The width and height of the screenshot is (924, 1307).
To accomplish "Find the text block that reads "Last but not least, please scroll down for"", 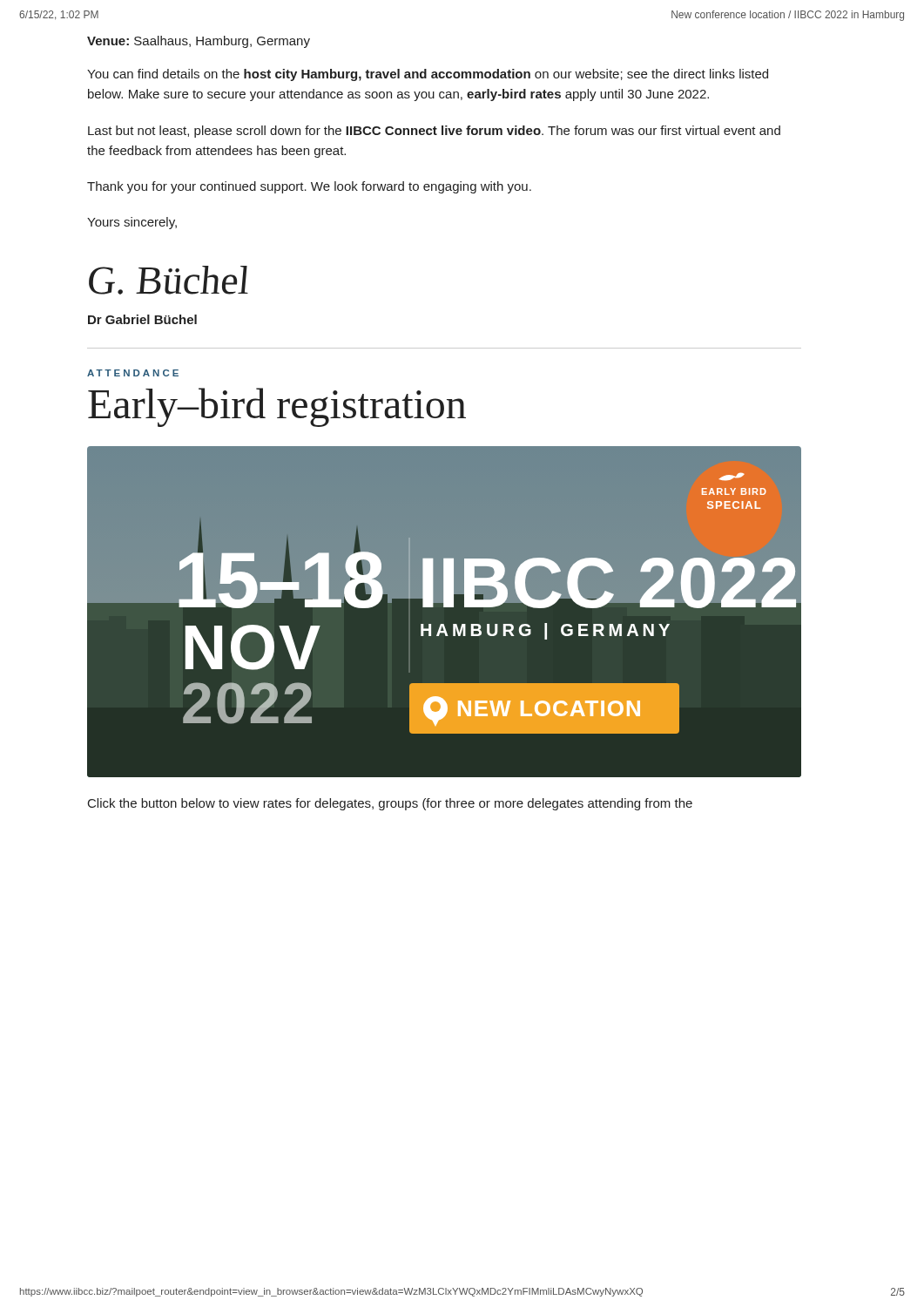I will tap(434, 140).
